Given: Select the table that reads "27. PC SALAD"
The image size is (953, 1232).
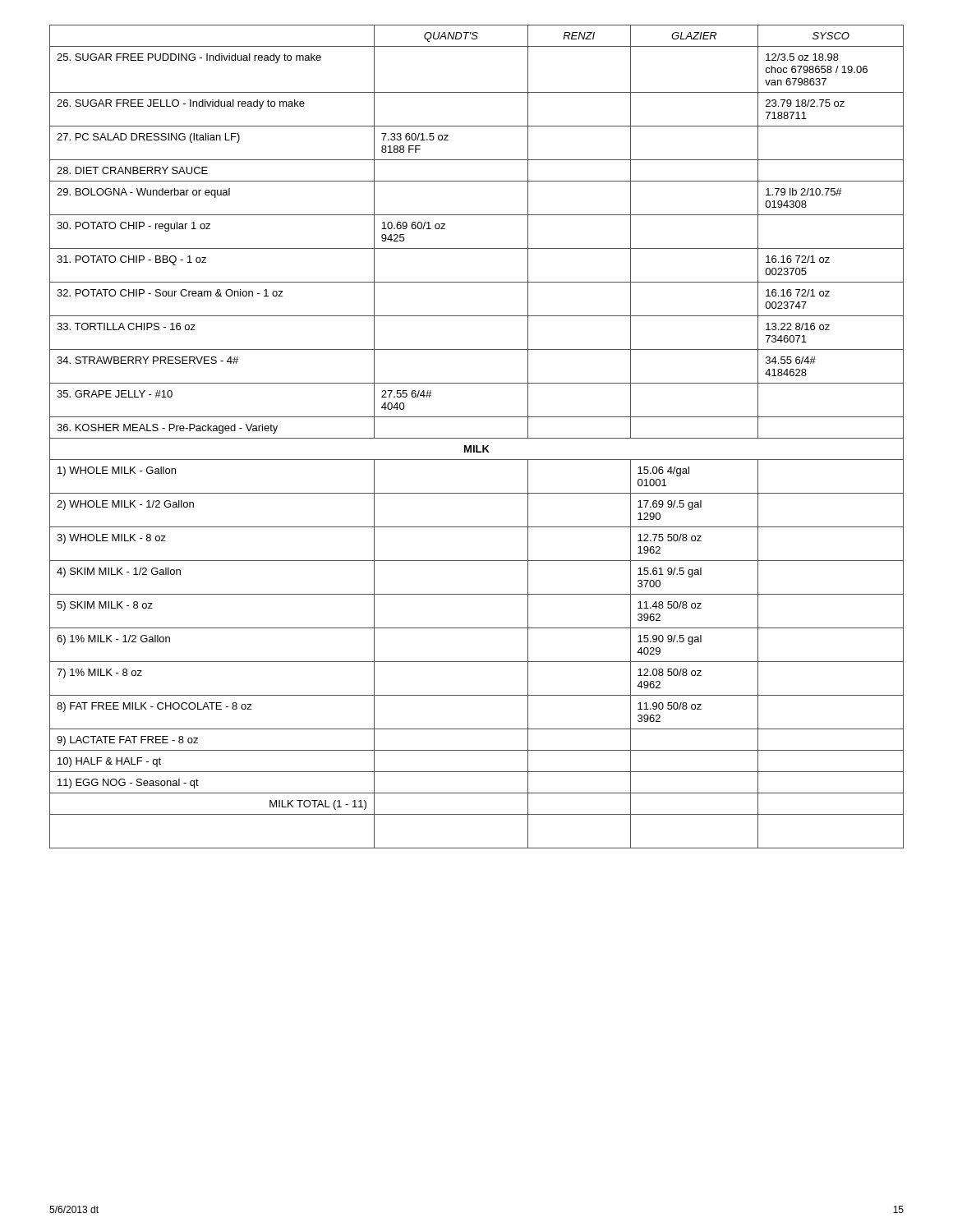Looking at the screenshot, I should (x=476, y=437).
